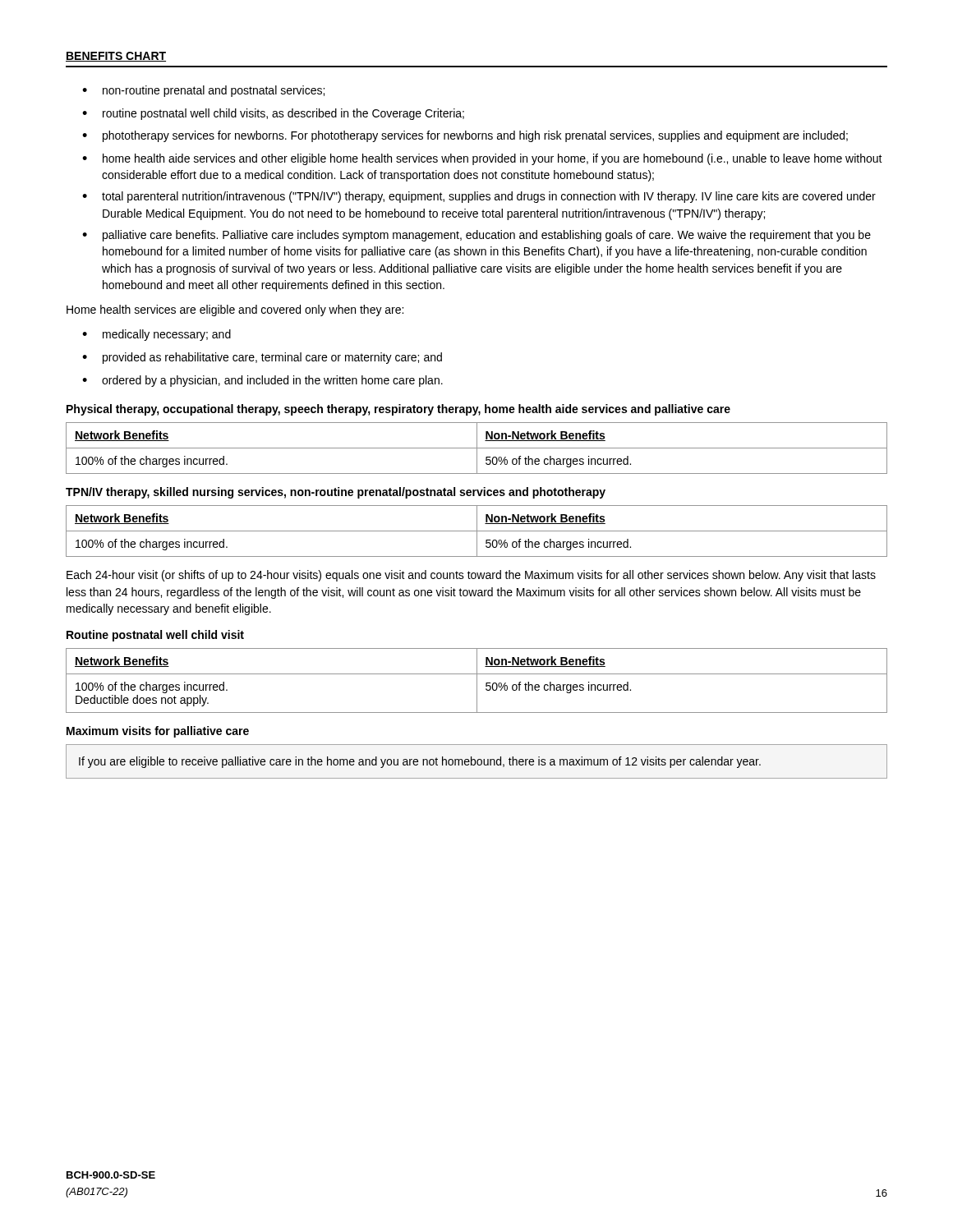The image size is (953, 1232).
Task: Locate the element starting "• home health aide services"
Action: (485, 167)
